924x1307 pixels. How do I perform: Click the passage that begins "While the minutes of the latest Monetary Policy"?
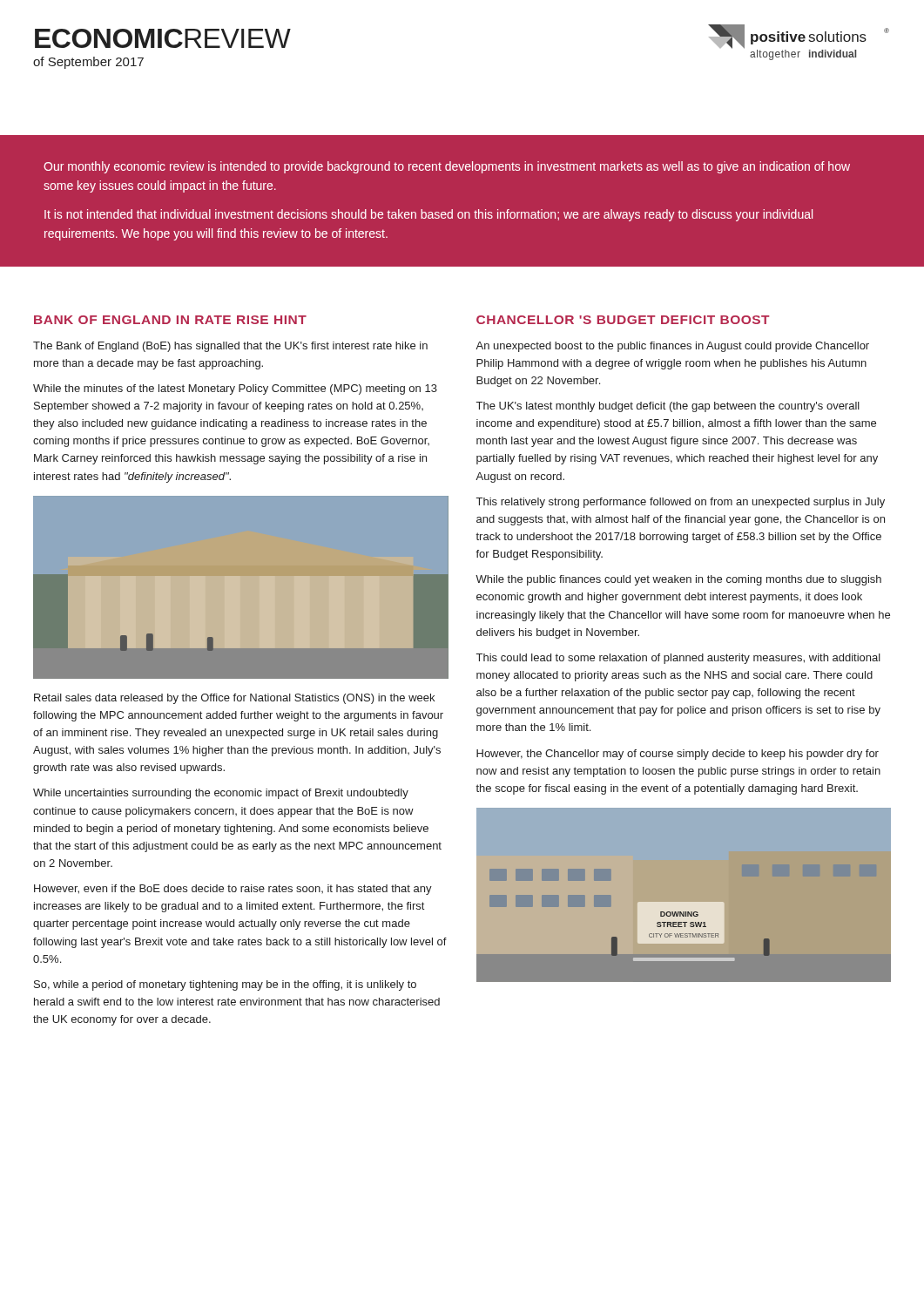coord(235,432)
